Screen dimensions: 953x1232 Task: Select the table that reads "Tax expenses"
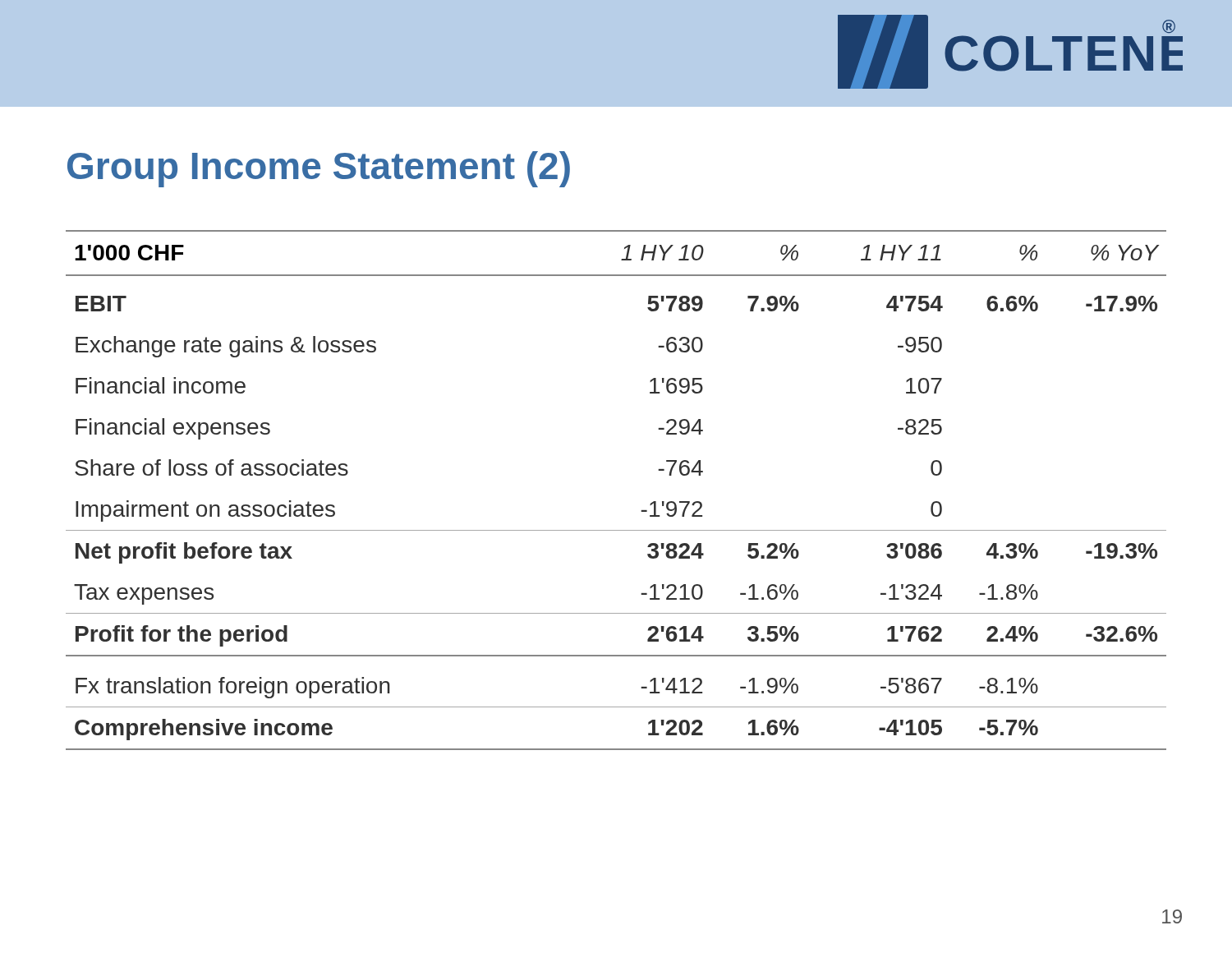[x=616, y=490]
